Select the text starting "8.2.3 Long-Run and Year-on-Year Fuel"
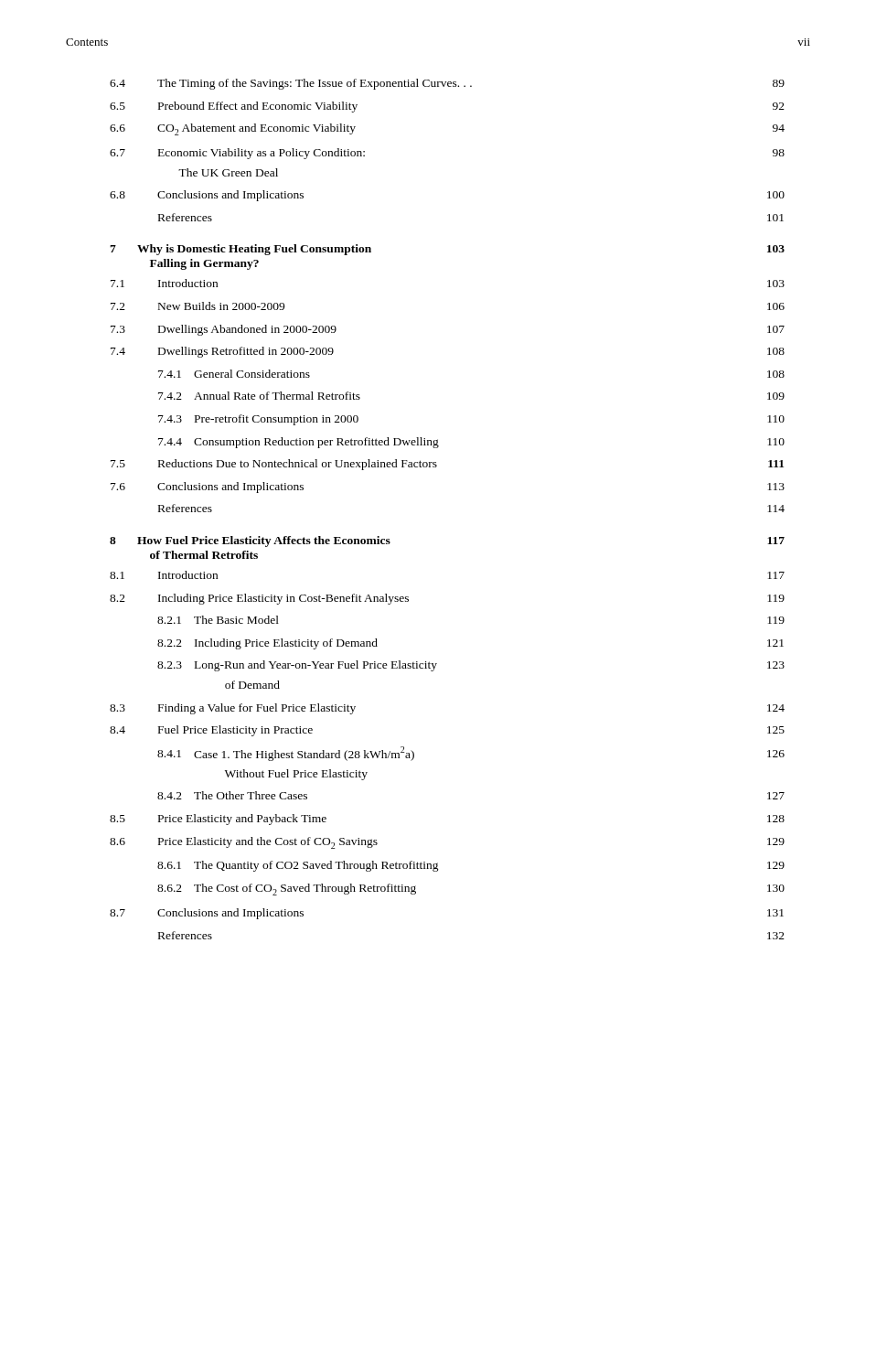 (x=170, y=665)
